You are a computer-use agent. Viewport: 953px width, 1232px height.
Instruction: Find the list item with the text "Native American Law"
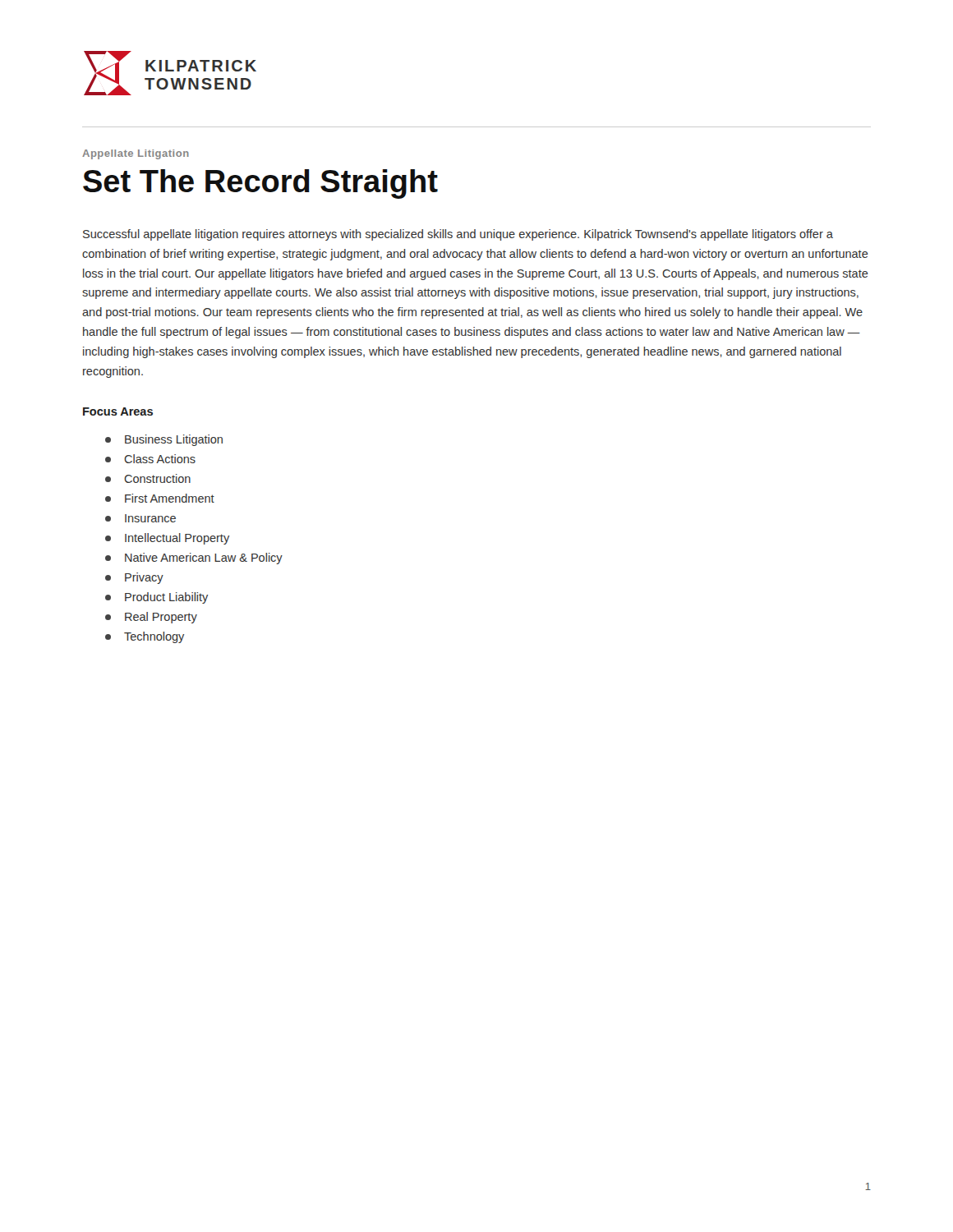(x=194, y=558)
